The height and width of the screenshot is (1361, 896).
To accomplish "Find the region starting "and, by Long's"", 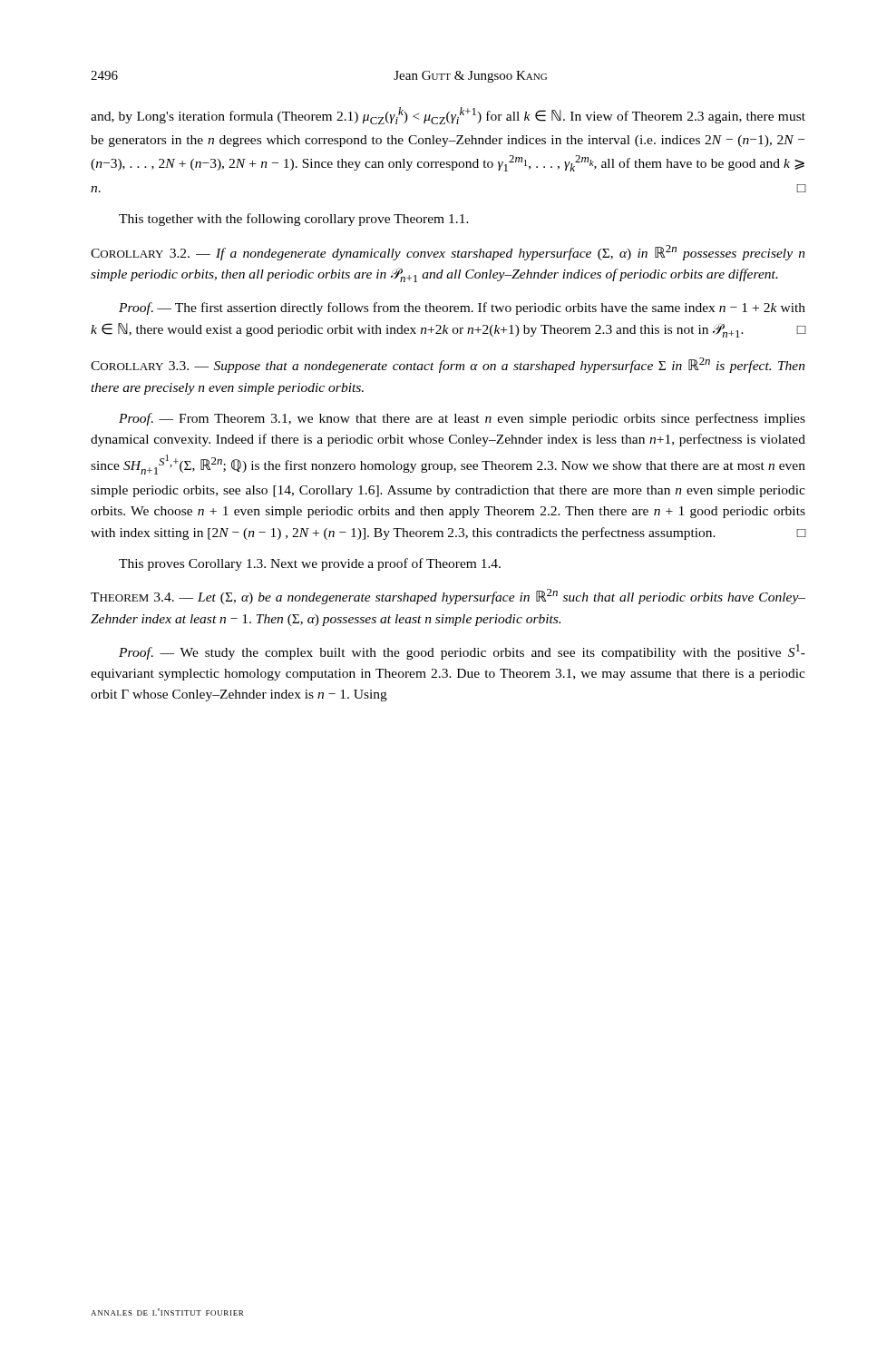I will click(448, 150).
